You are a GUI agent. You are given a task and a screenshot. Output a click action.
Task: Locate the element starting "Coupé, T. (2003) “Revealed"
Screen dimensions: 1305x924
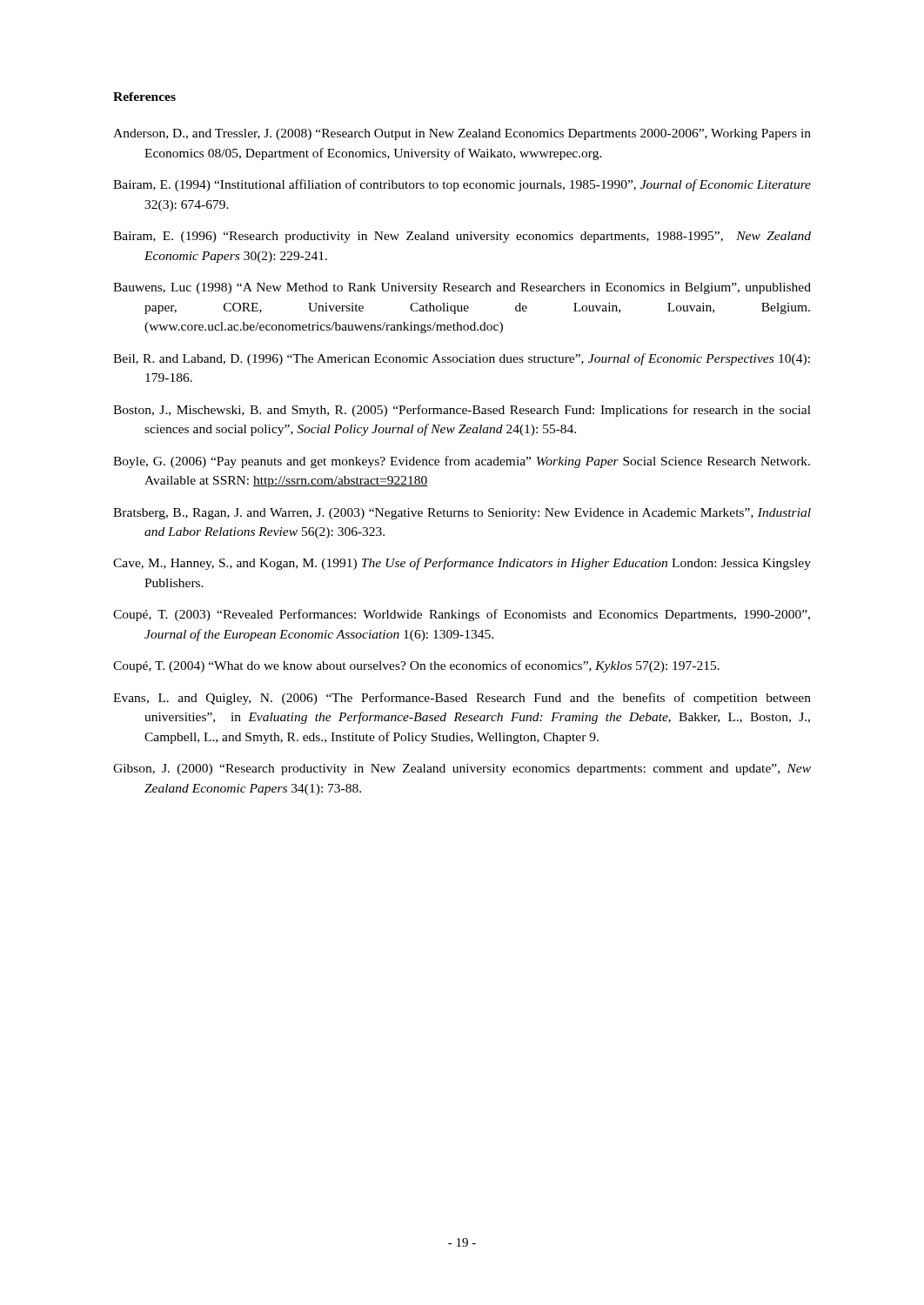point(462,624)
